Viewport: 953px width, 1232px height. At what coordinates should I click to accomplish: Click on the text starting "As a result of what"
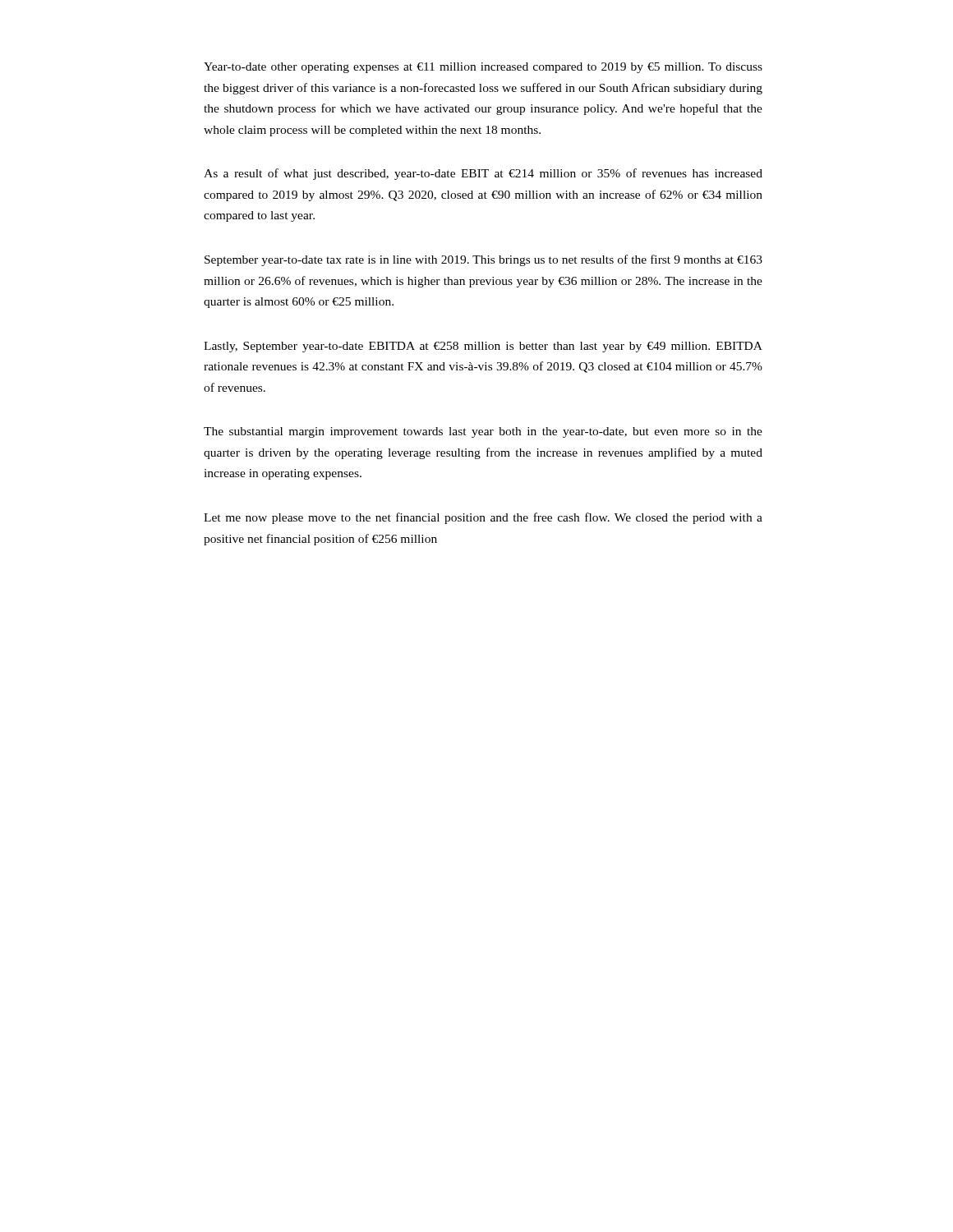click(483, 194)
